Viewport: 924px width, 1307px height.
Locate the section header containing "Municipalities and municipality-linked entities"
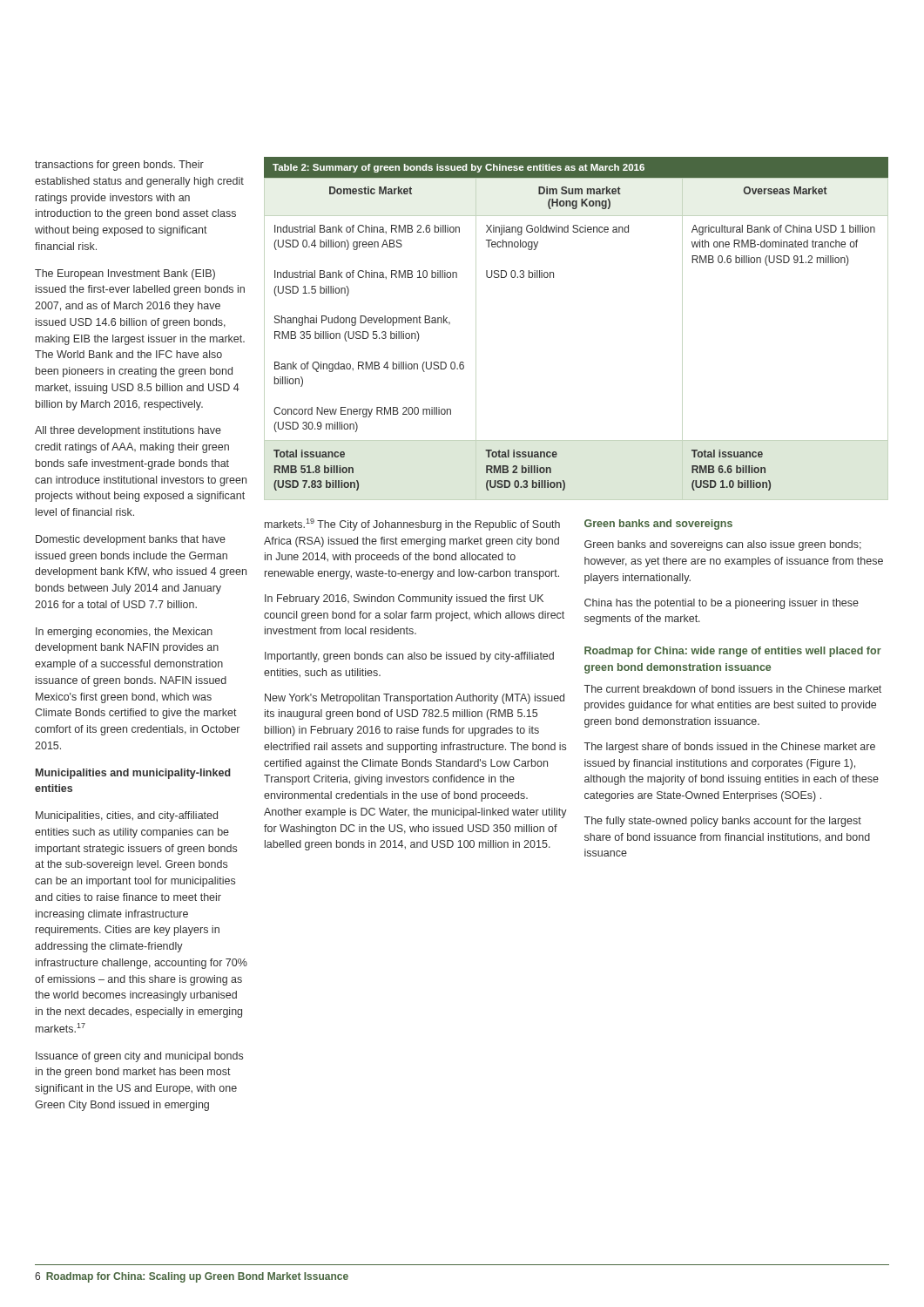pyautogui.click(x=142, y=781)
